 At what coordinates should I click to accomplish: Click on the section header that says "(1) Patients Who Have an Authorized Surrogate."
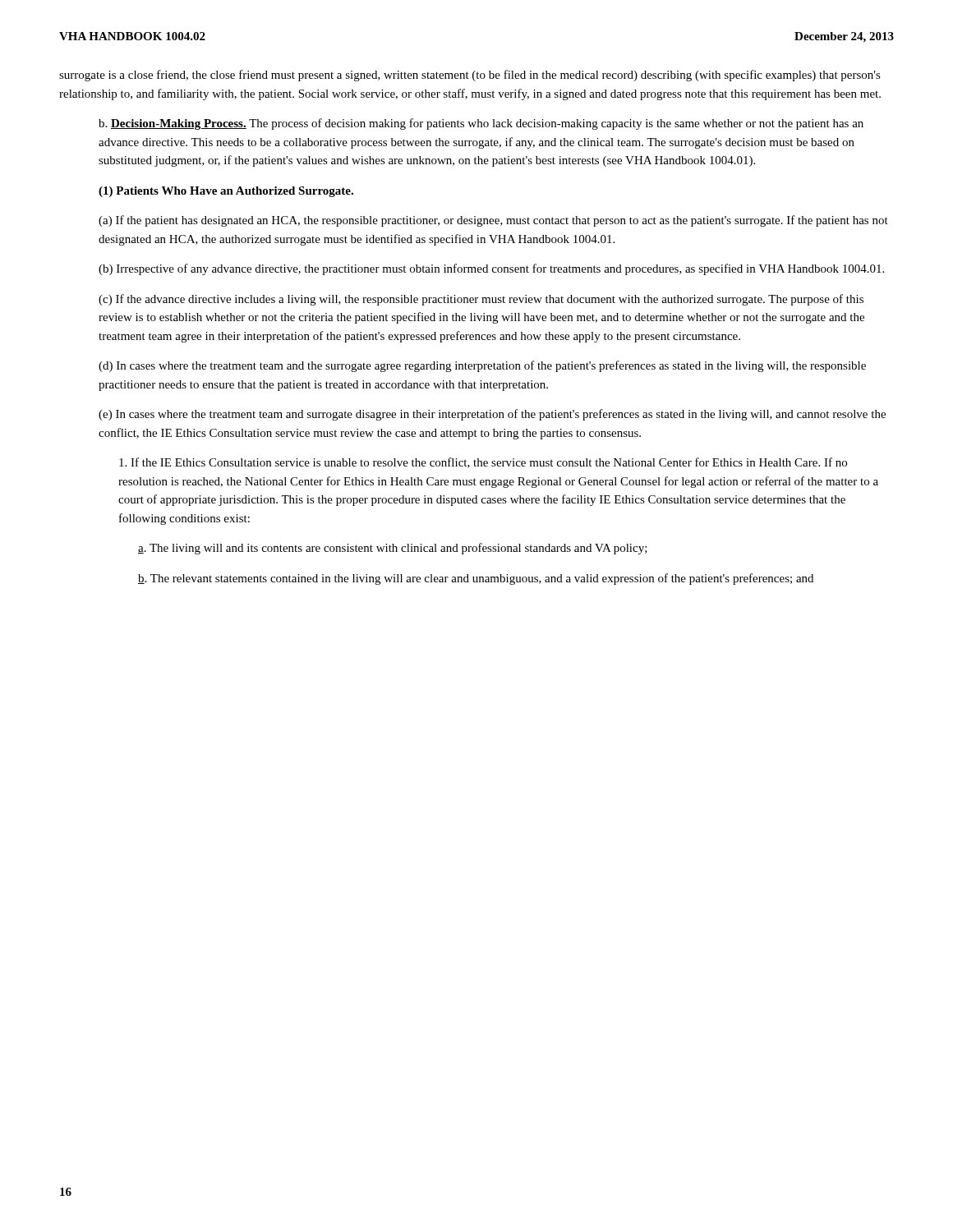click(x=226, y=192)
